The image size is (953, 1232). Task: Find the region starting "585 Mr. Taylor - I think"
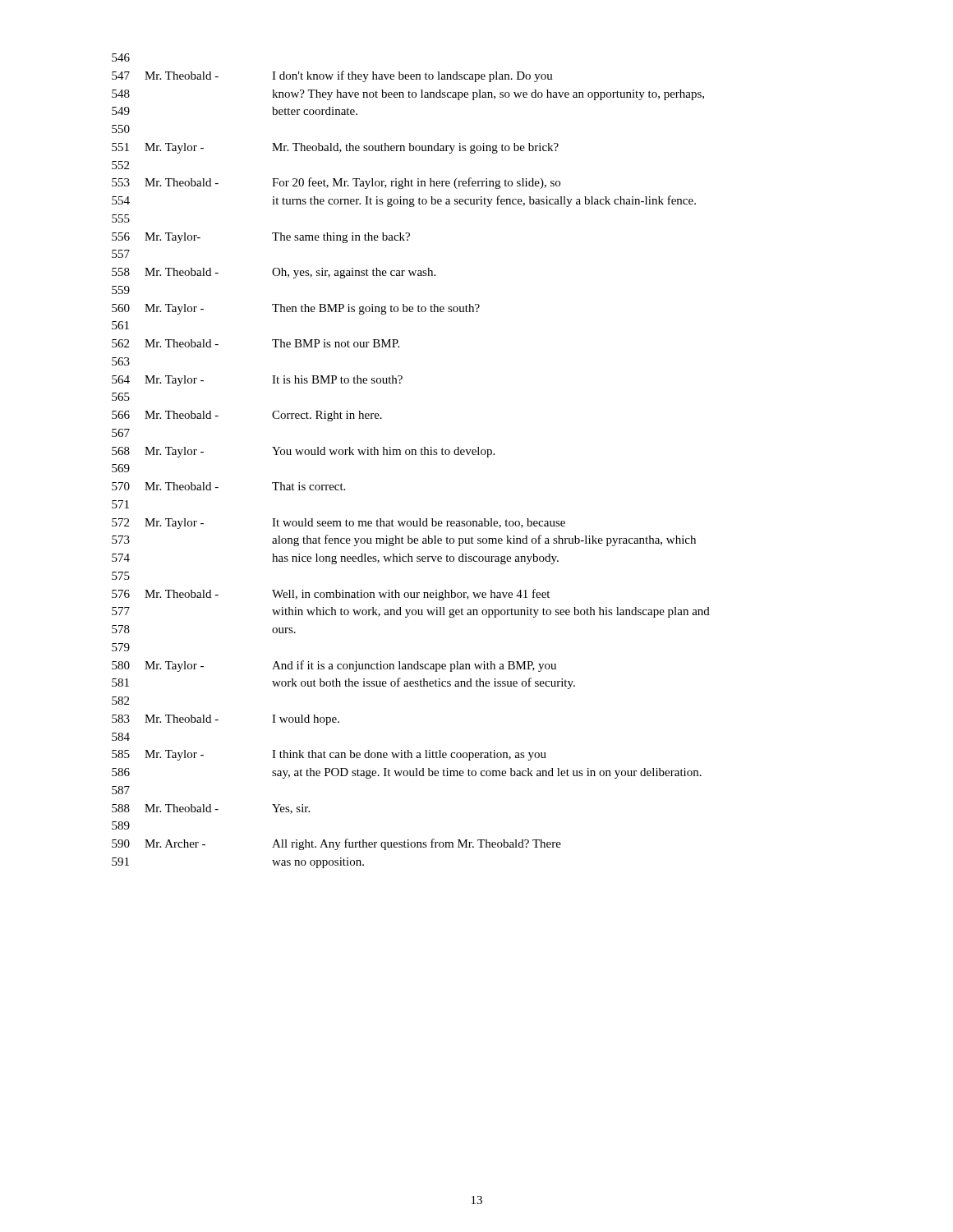[476, 773]
